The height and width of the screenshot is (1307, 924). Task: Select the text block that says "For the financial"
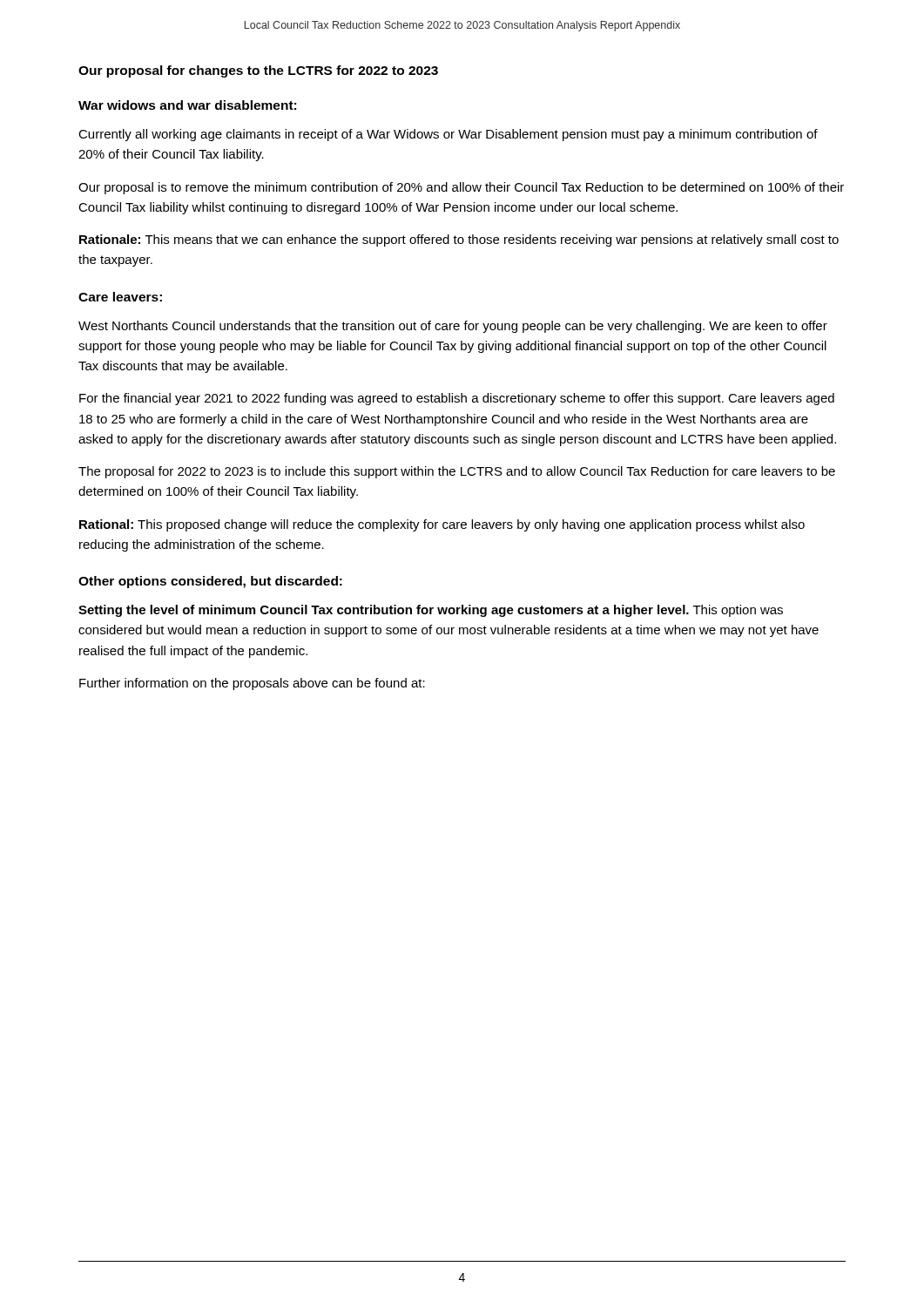(x=458, y=418)
